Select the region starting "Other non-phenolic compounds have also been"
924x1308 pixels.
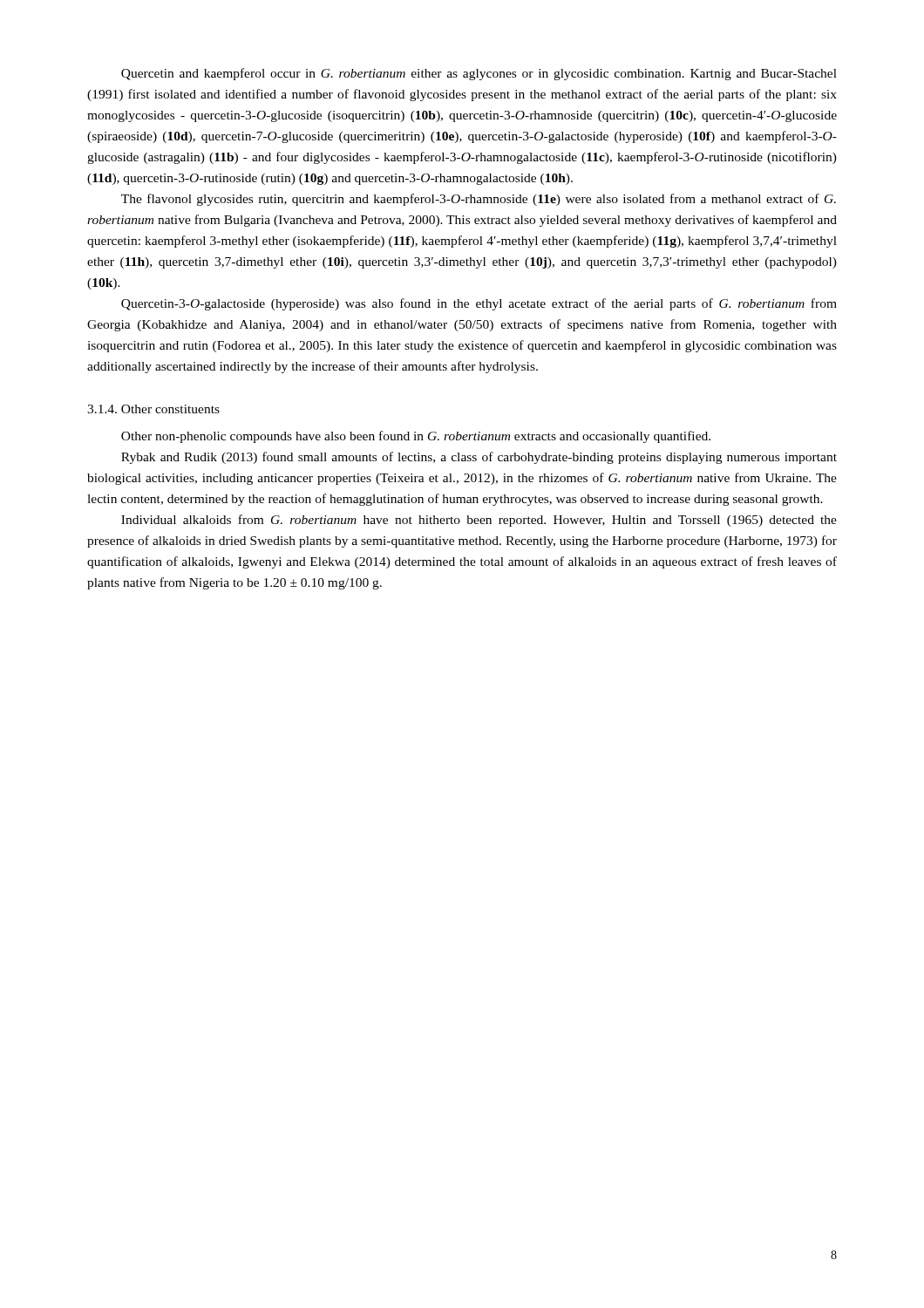tap(462, 436)
